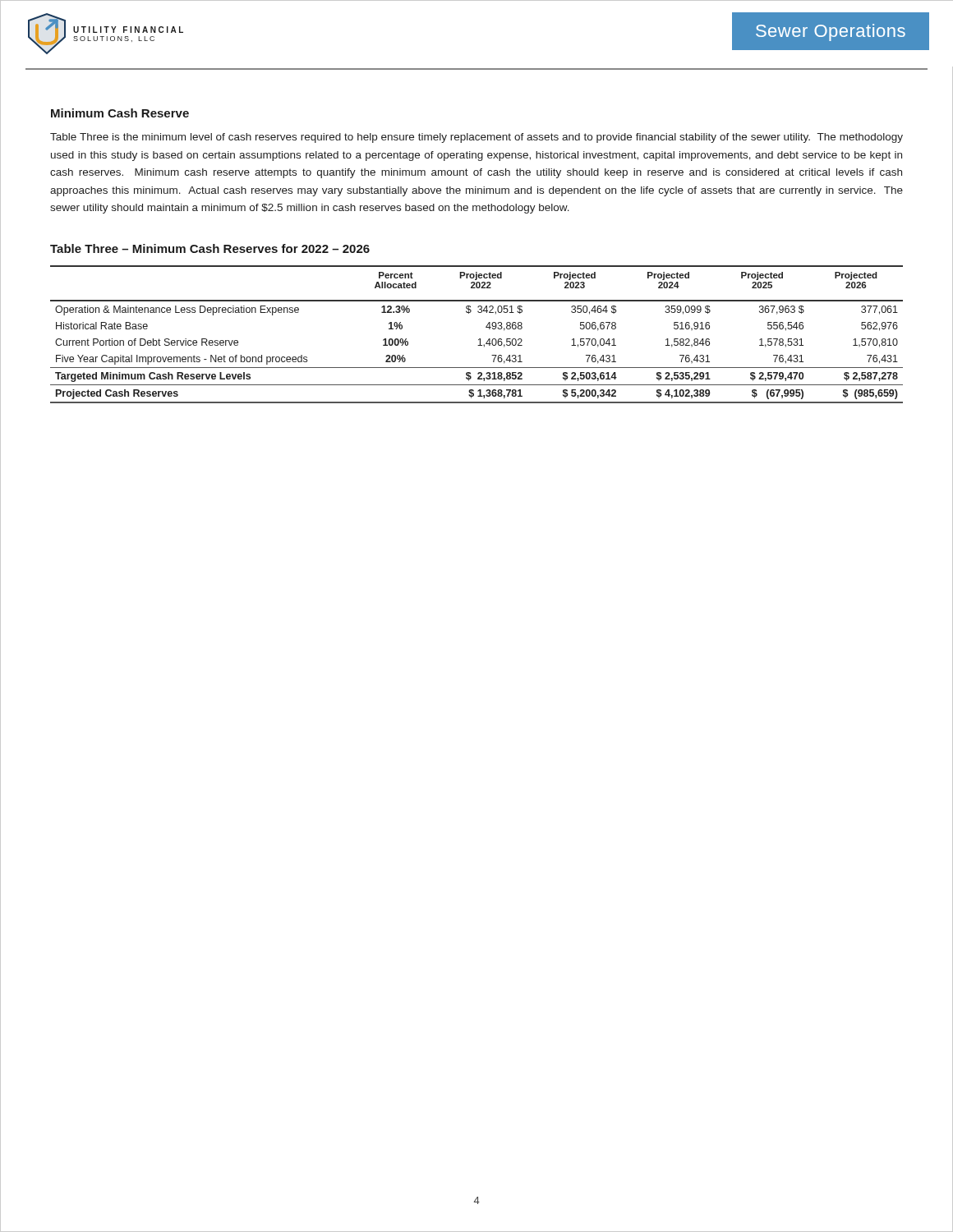Where is the section header that starts "Table Three –"?

click(210, 248)
